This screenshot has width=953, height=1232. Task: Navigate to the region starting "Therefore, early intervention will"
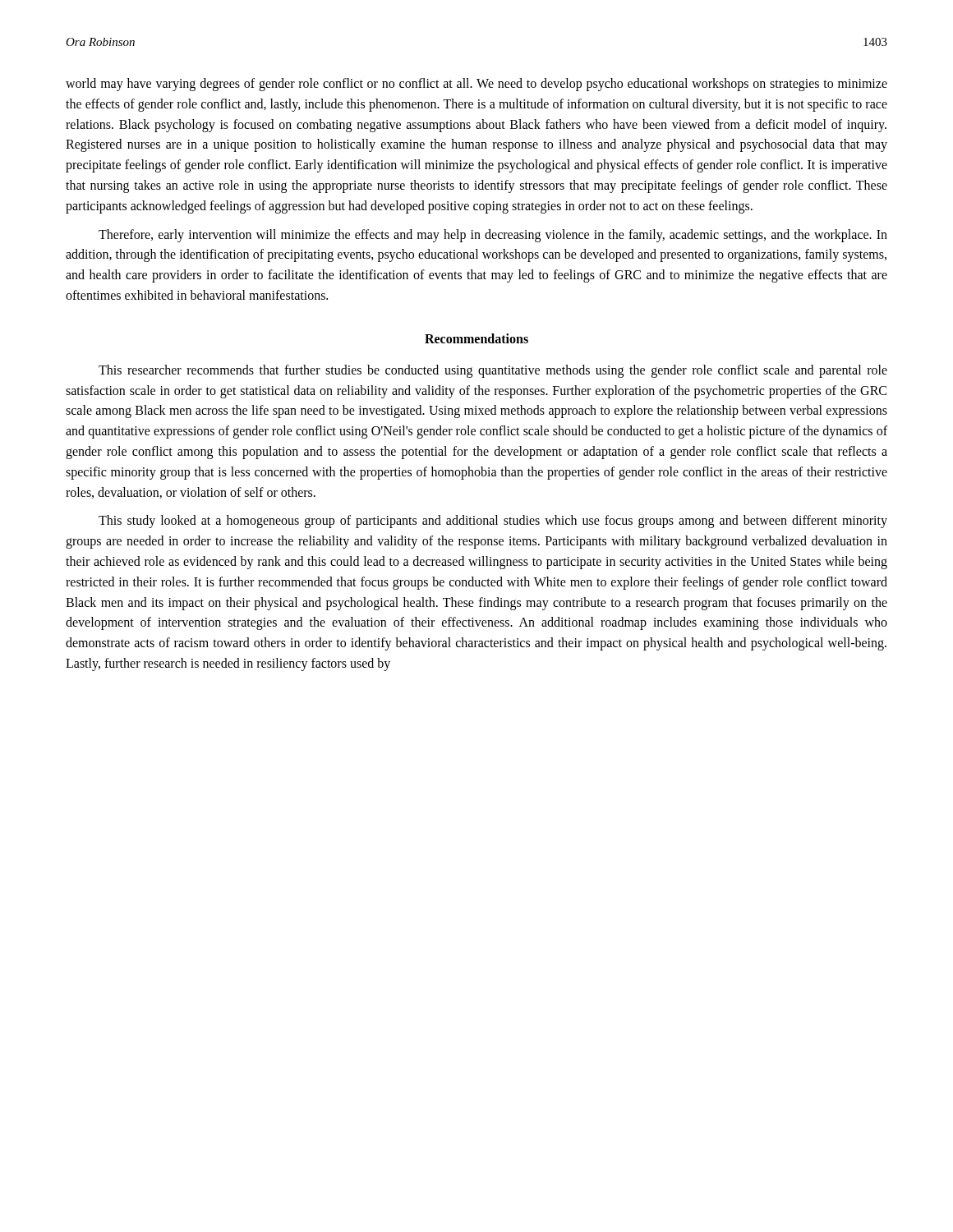(476, 265)
